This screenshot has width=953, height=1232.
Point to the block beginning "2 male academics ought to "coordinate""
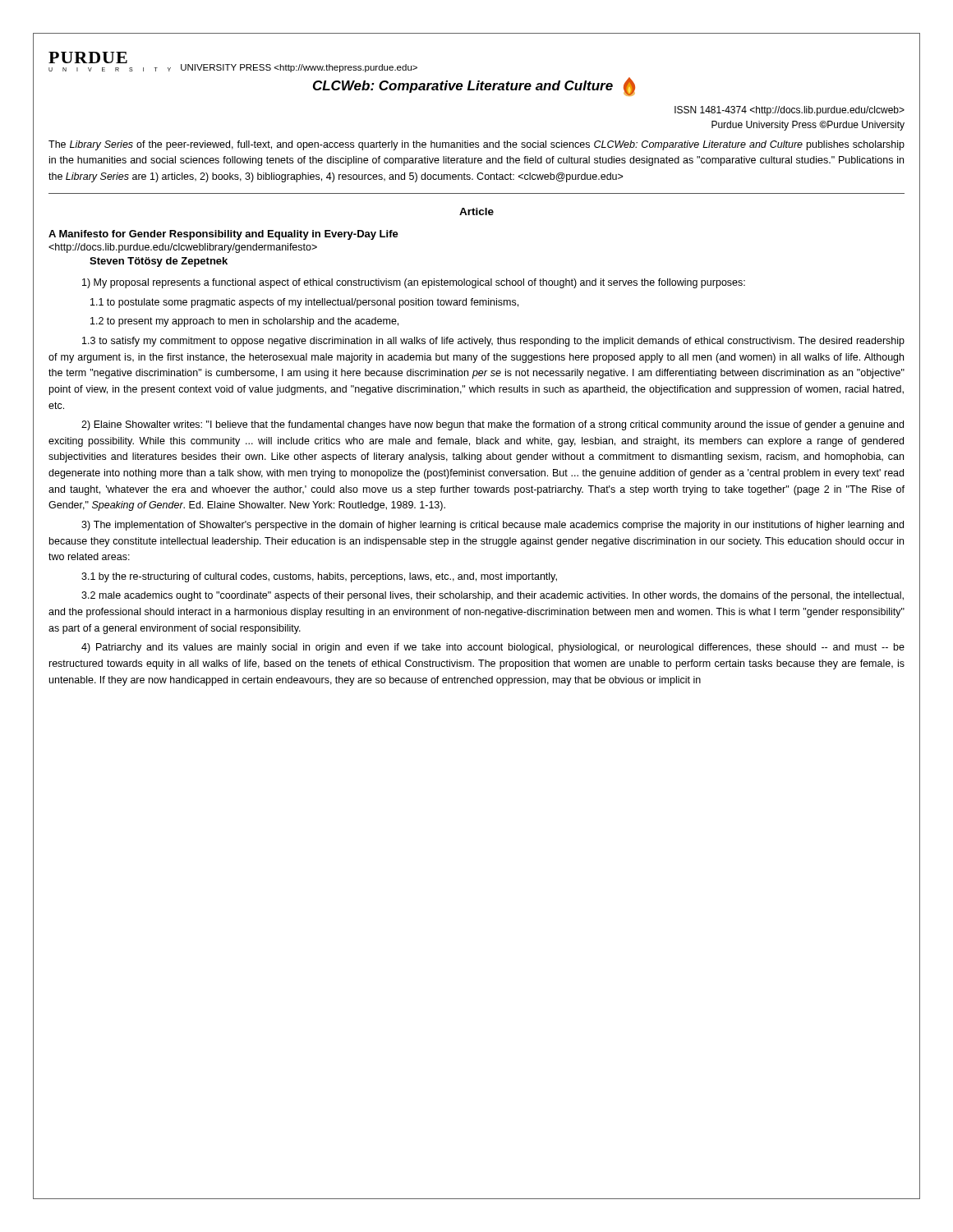[476, 612]
